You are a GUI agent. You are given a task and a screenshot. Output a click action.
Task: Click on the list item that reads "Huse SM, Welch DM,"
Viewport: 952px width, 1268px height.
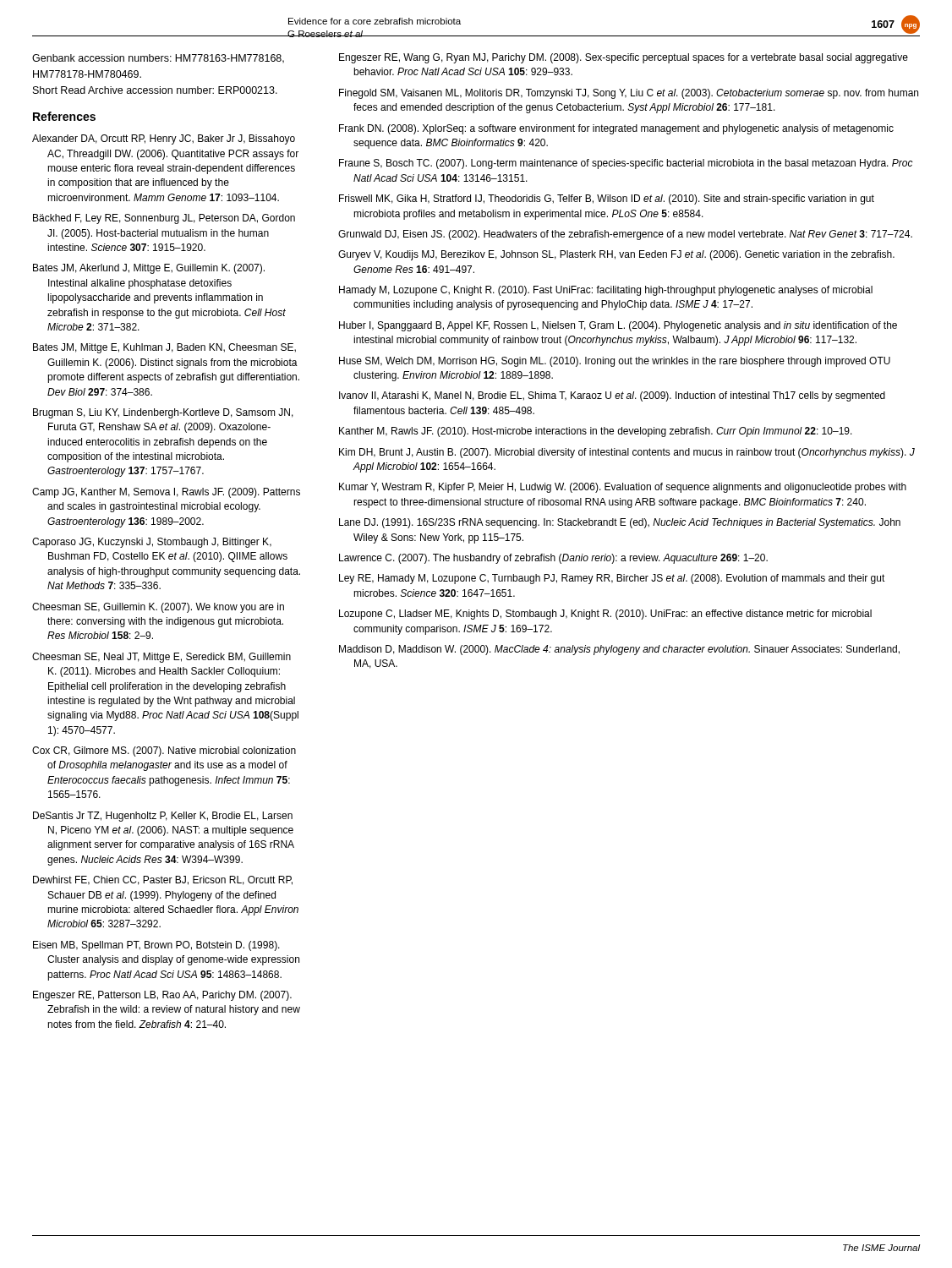tap(614, 368)
